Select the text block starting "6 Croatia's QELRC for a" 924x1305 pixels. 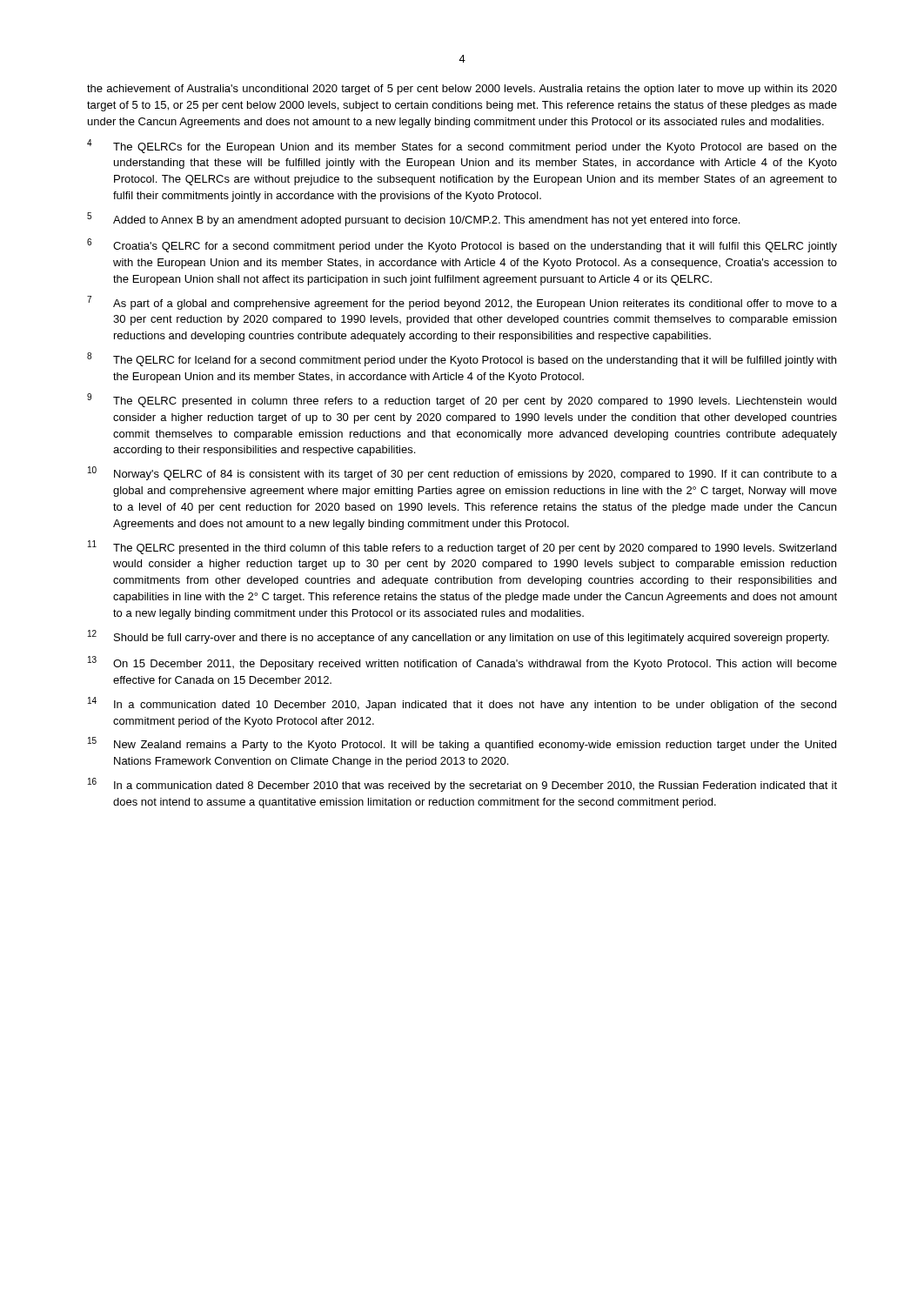pyautogui.click(x=462, y=263)
